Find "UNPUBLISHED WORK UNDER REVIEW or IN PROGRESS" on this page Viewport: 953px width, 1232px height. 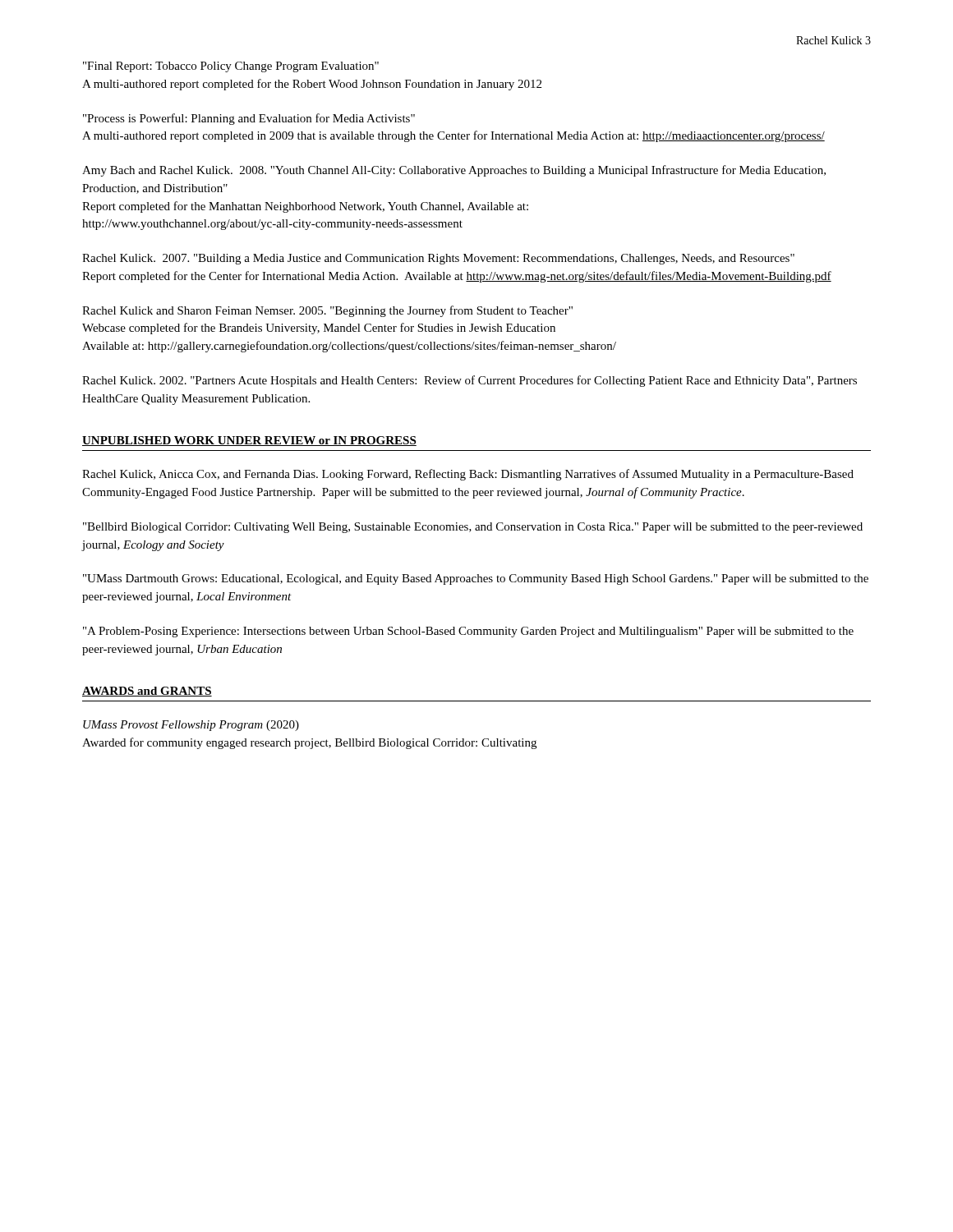[249, 440]
